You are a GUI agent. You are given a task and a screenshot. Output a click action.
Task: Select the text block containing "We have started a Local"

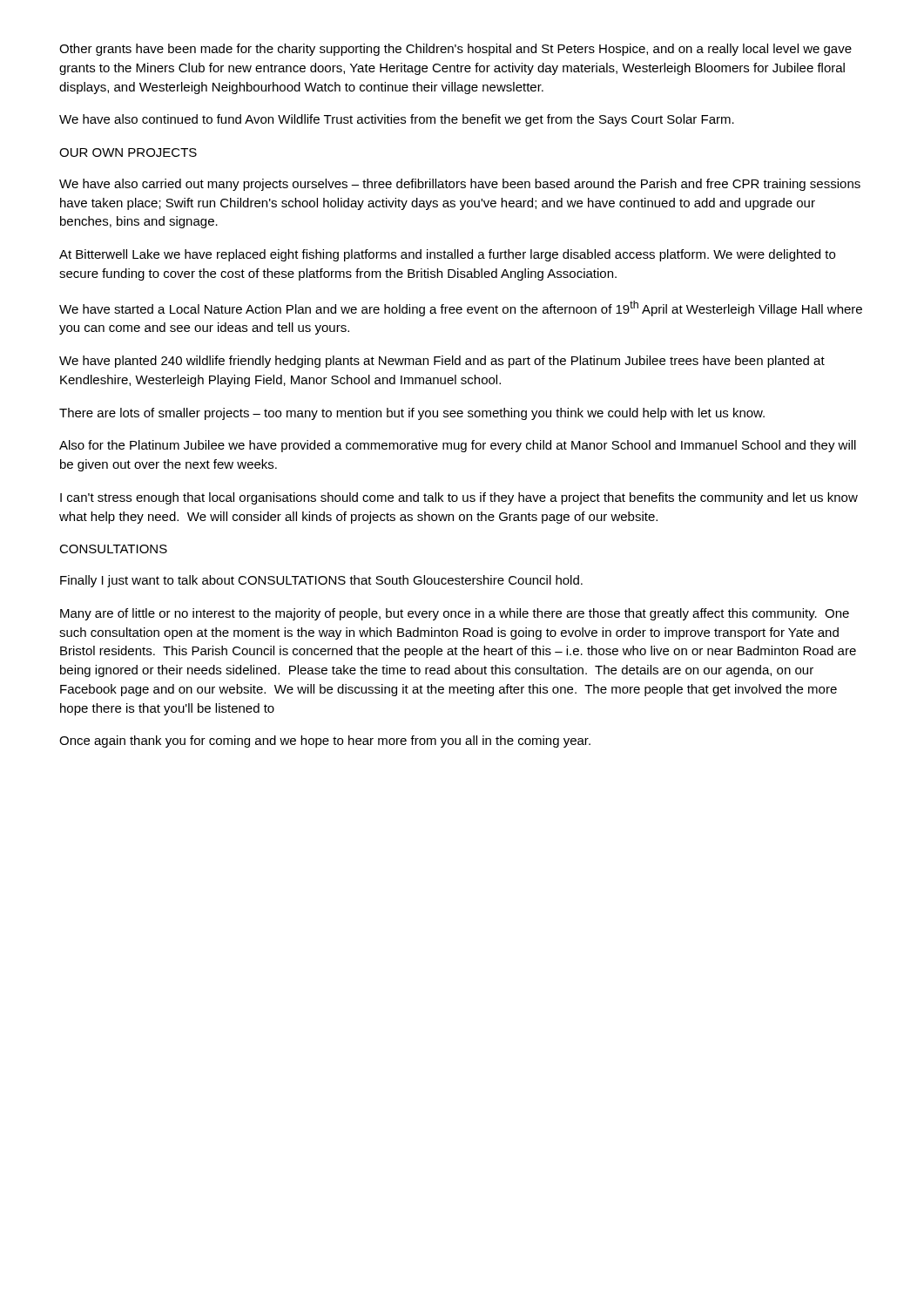[x=461, y=317]
